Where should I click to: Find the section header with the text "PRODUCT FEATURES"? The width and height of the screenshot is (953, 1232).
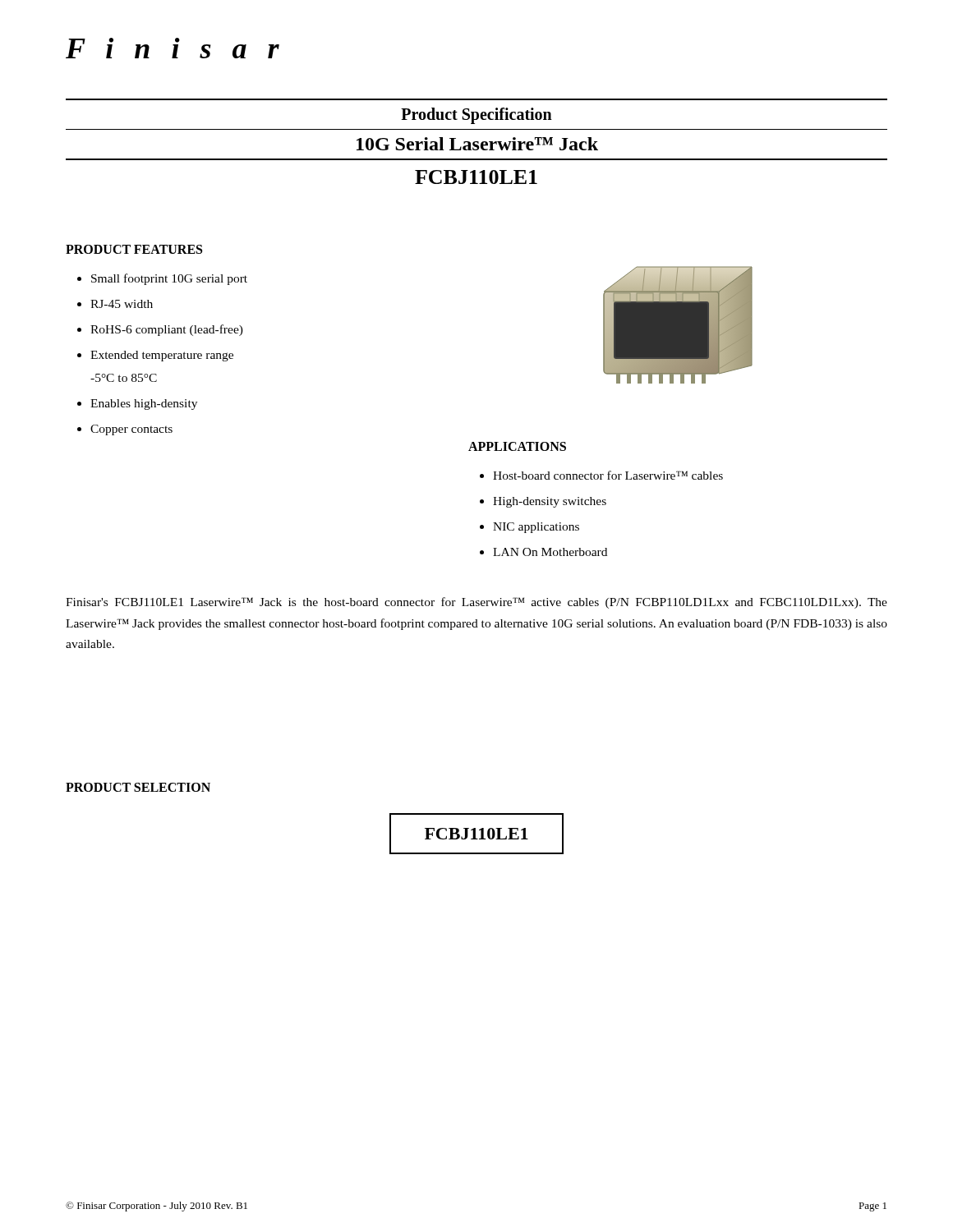click(134, 249)
